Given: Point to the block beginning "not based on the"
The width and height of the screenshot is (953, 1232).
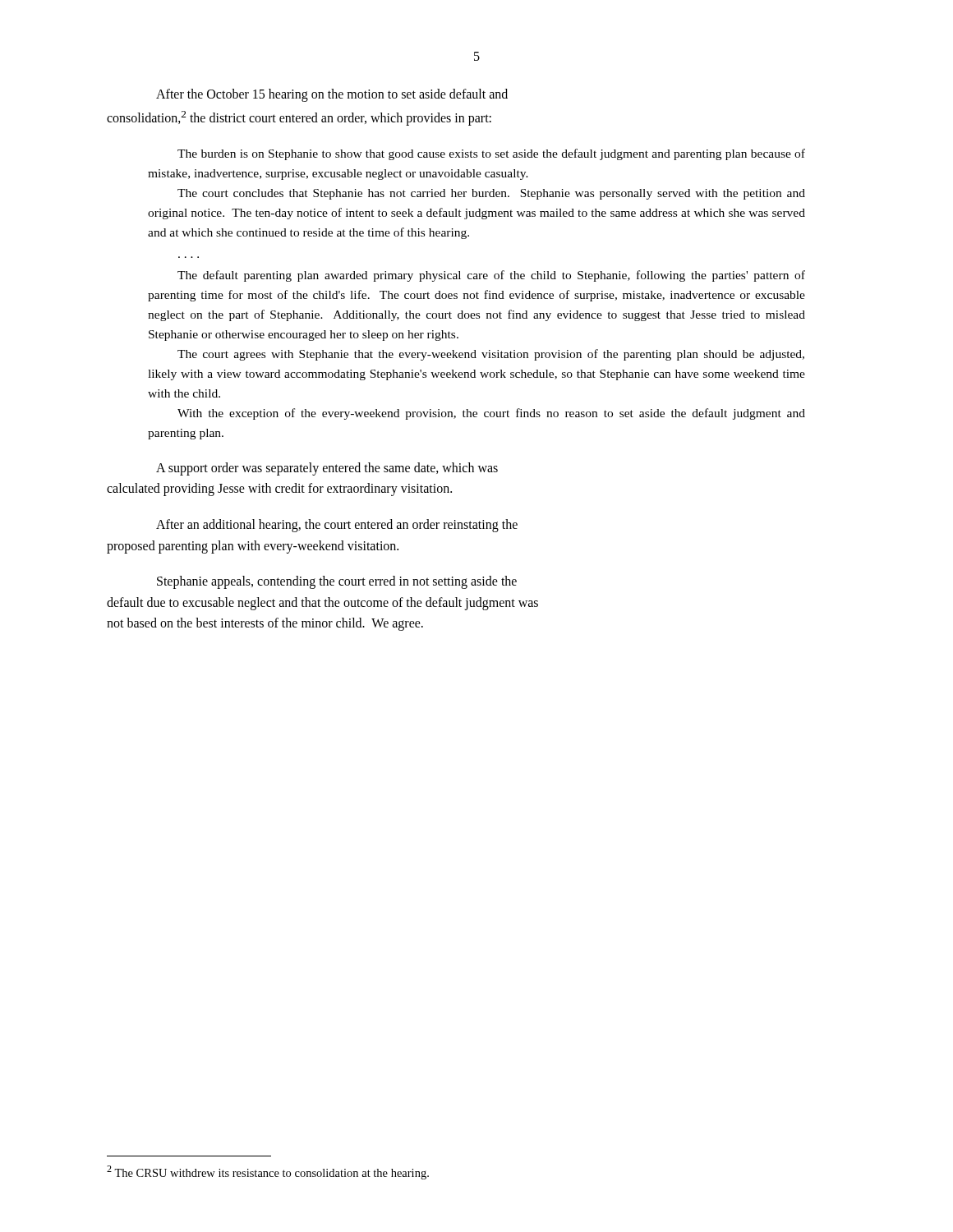Looking at the screenshot, I should 265,624.
